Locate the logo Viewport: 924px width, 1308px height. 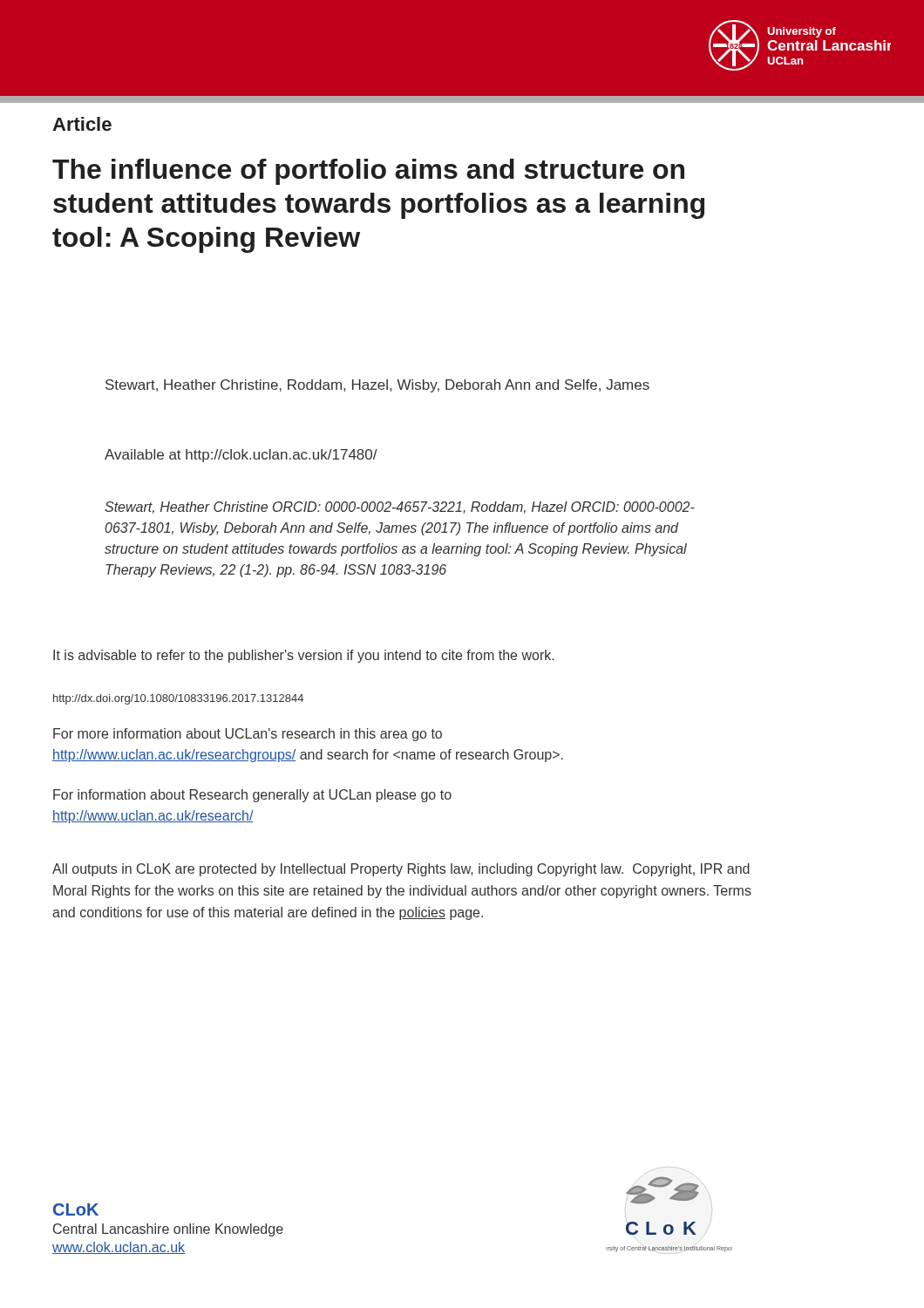coord(669,1213)
